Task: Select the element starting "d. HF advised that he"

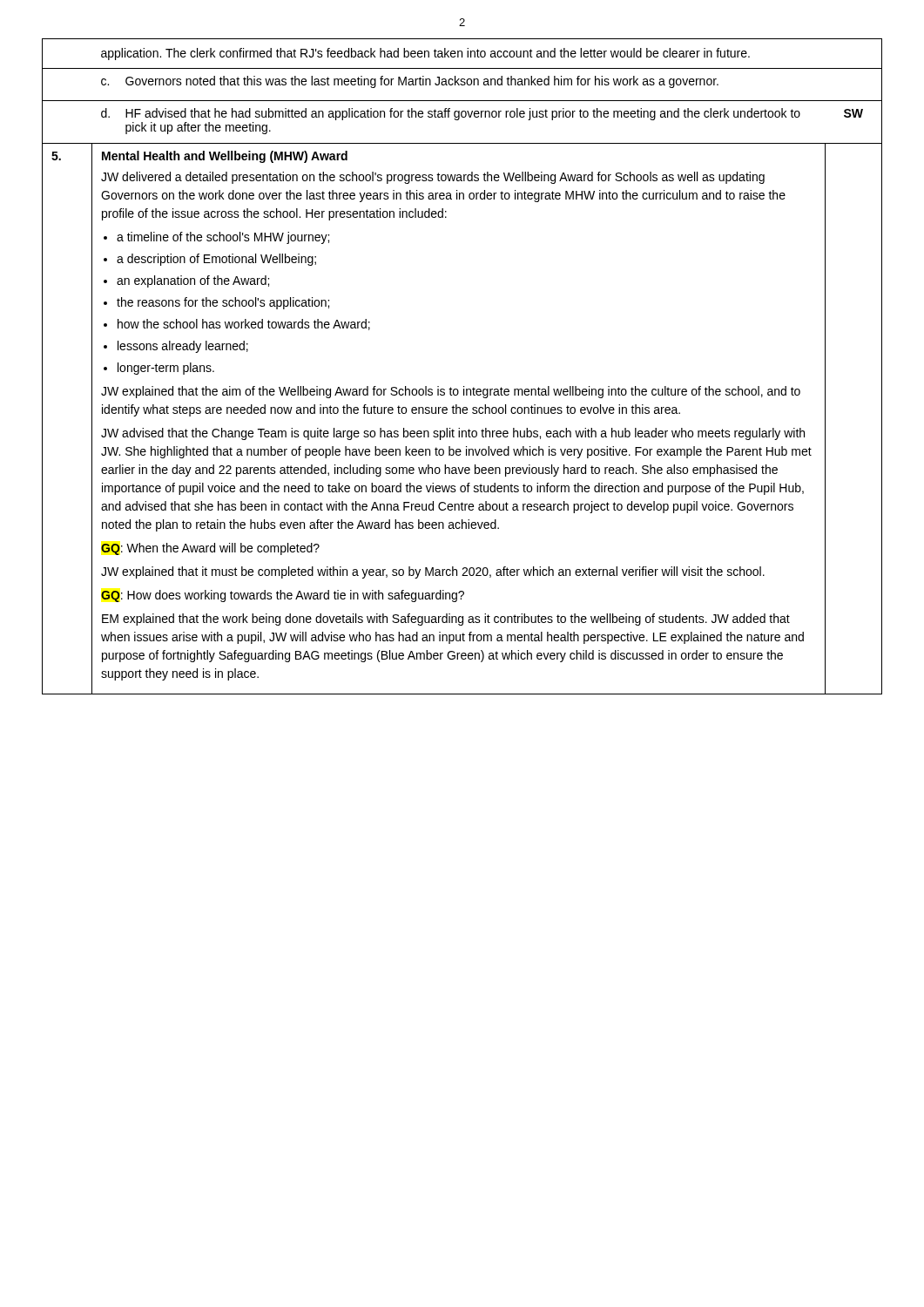Action: [x=459, y=120]
